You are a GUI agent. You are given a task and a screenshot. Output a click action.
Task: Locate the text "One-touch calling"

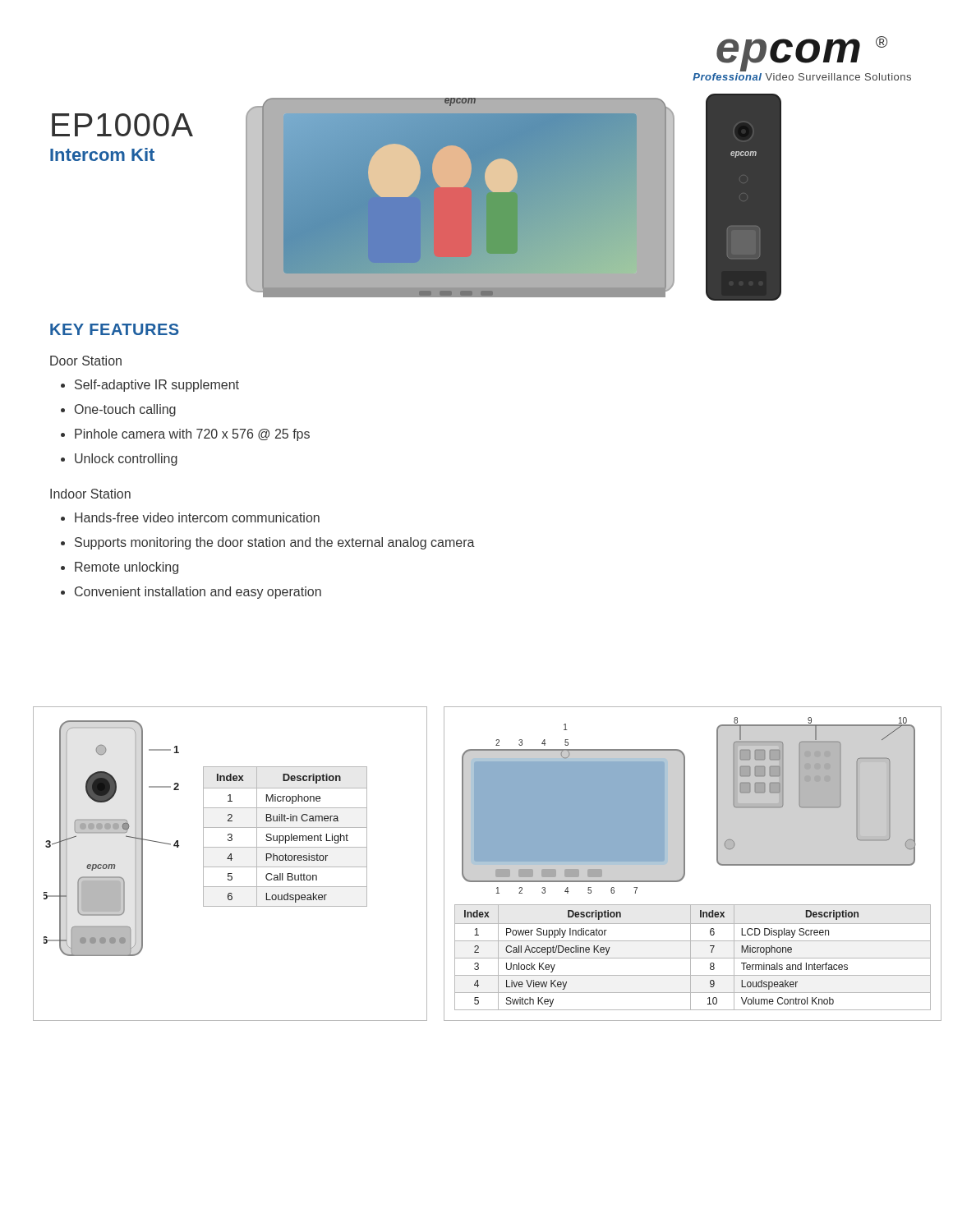[125, 409]
